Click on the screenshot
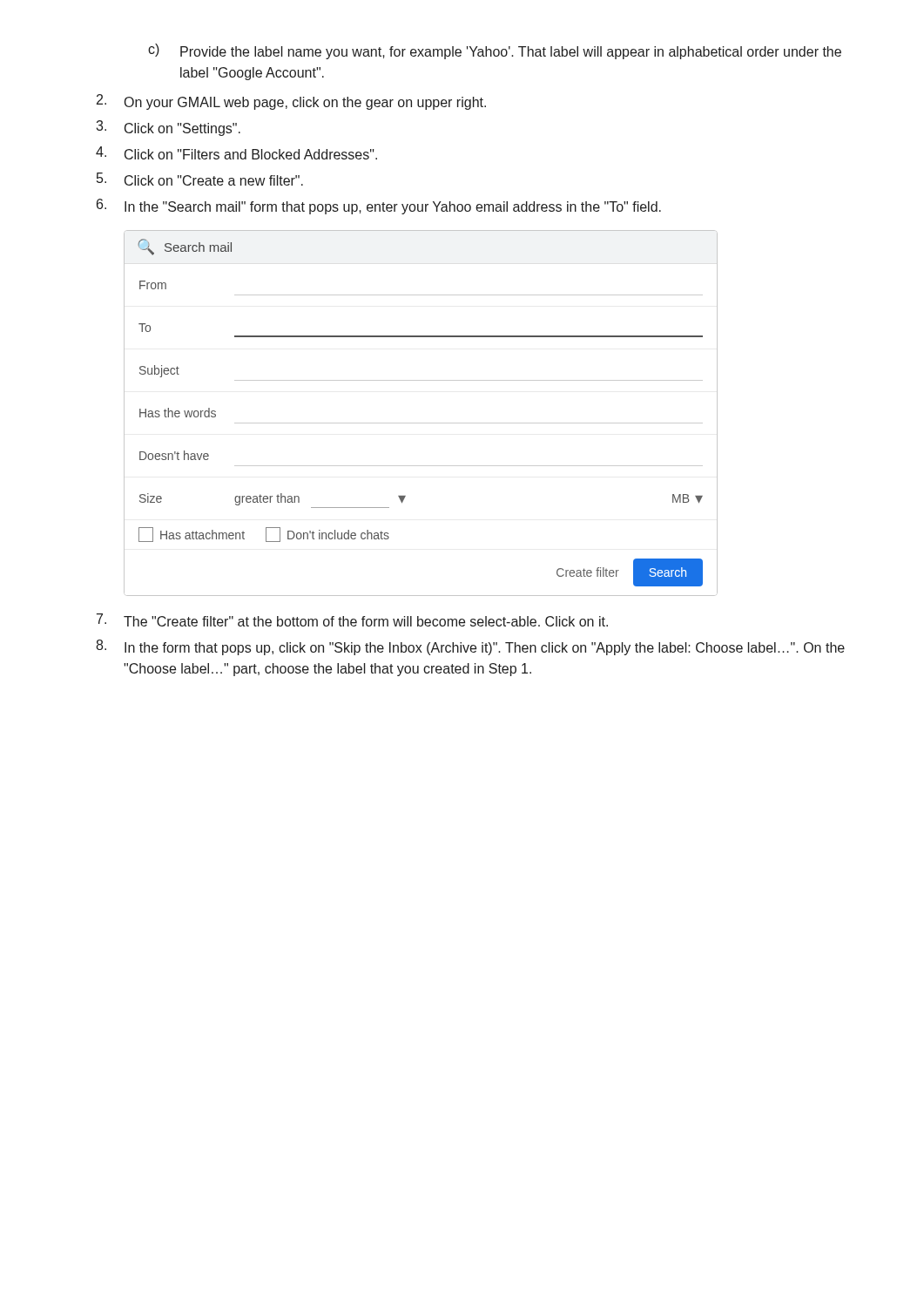The height and width of the screenshot is (1307, 924). [x=471, y=413]
